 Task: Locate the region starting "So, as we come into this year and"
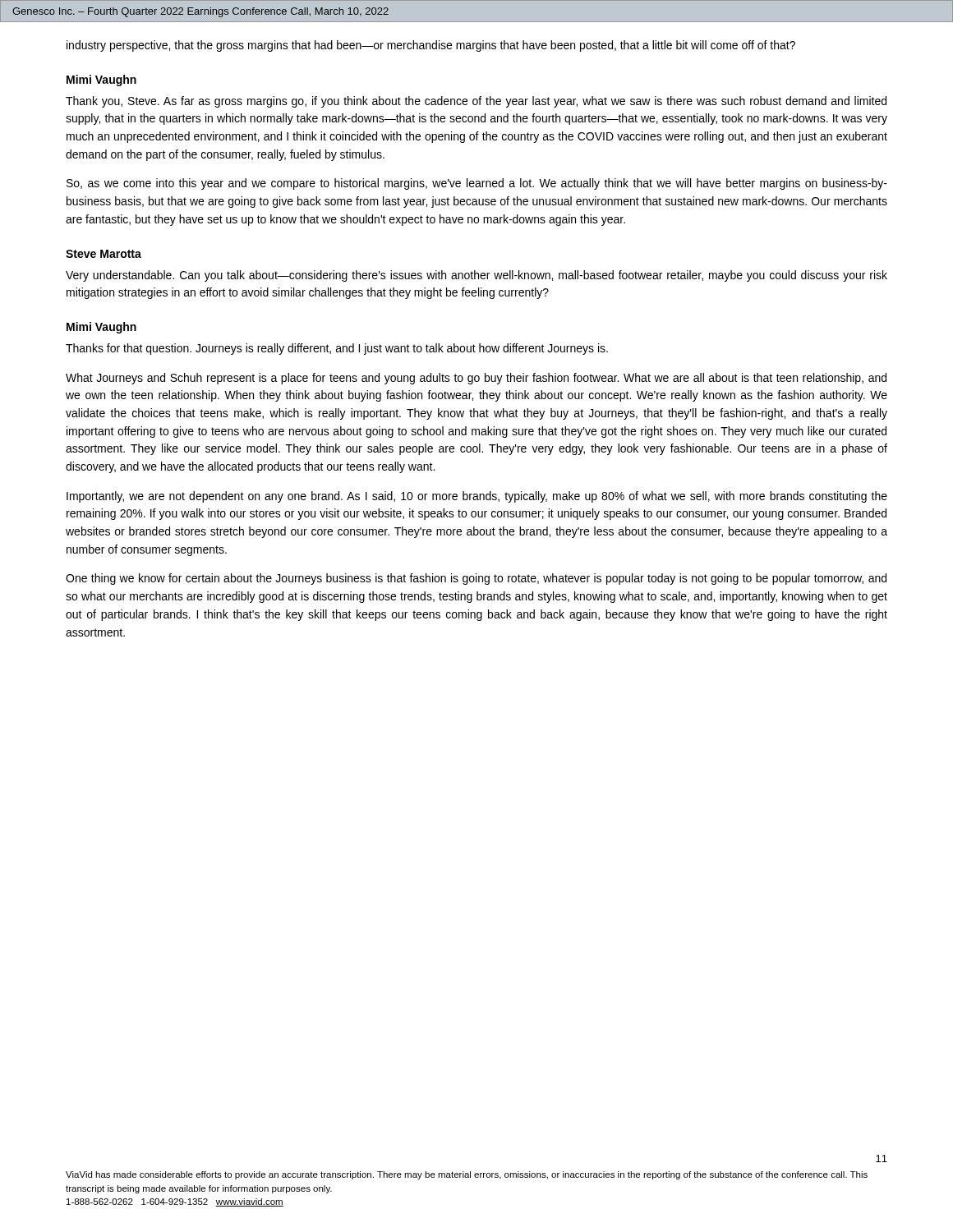(x=476, y=201)
